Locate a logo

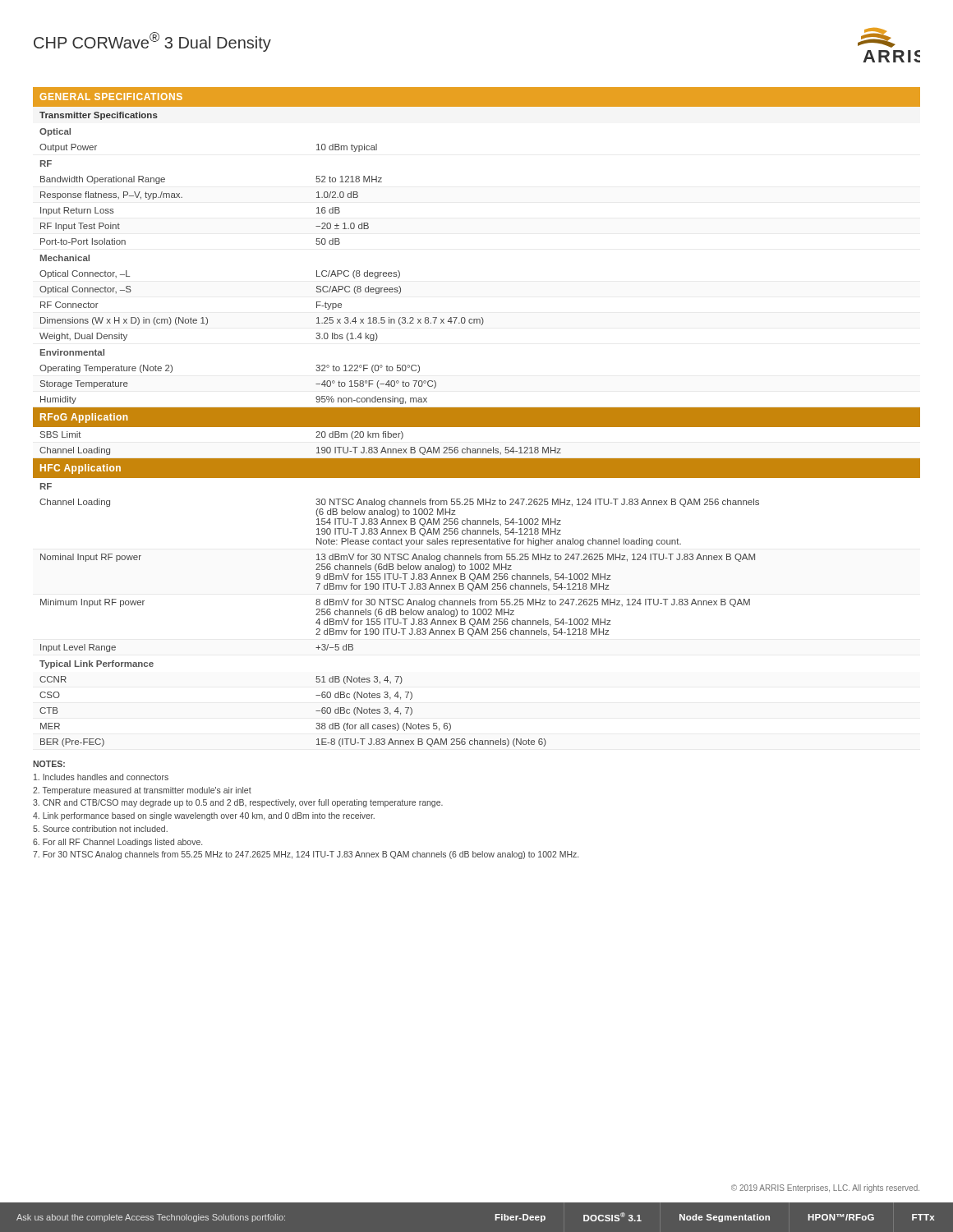867,47
